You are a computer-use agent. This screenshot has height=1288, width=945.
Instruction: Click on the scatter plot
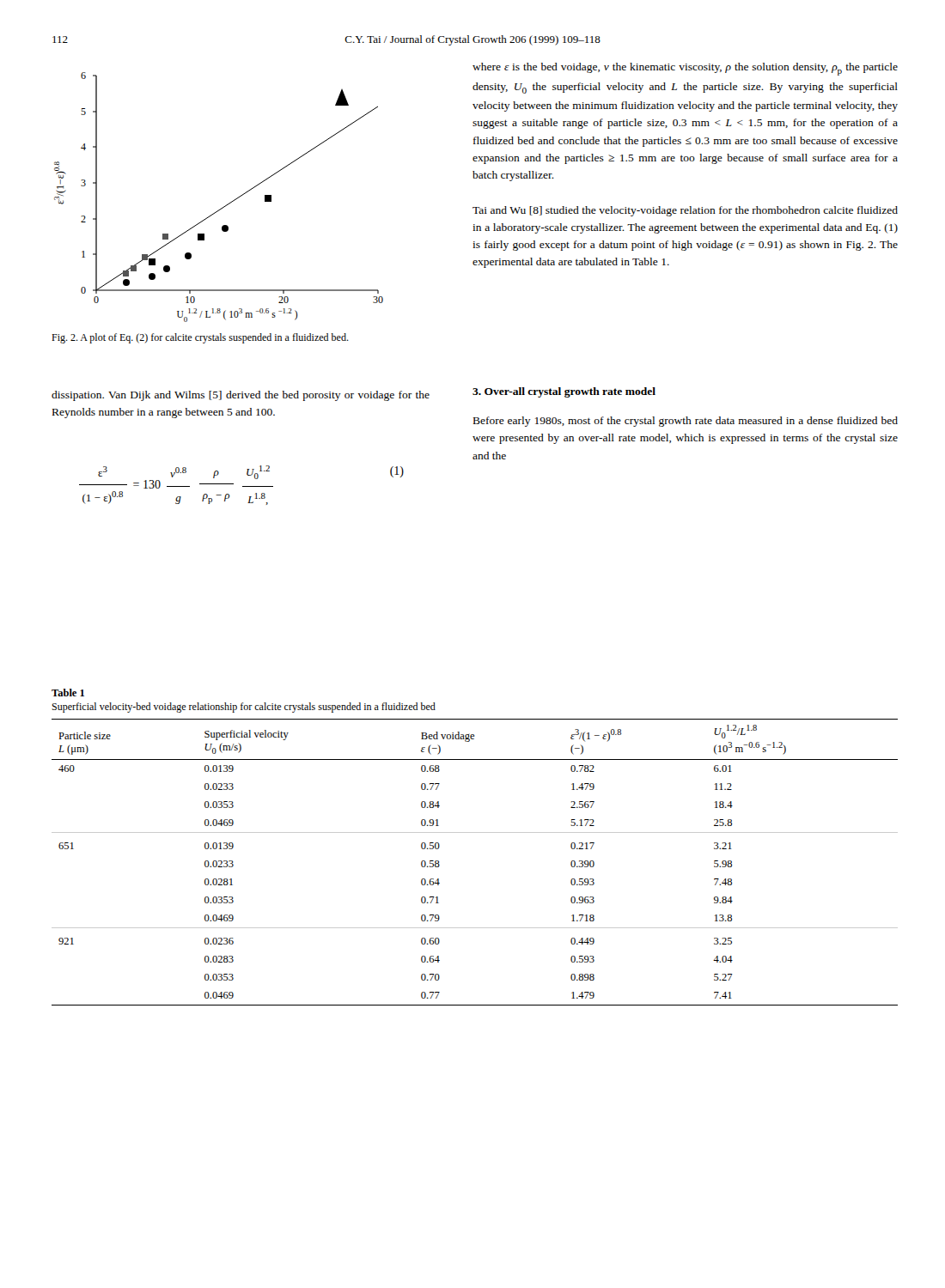tap(236, 191)
